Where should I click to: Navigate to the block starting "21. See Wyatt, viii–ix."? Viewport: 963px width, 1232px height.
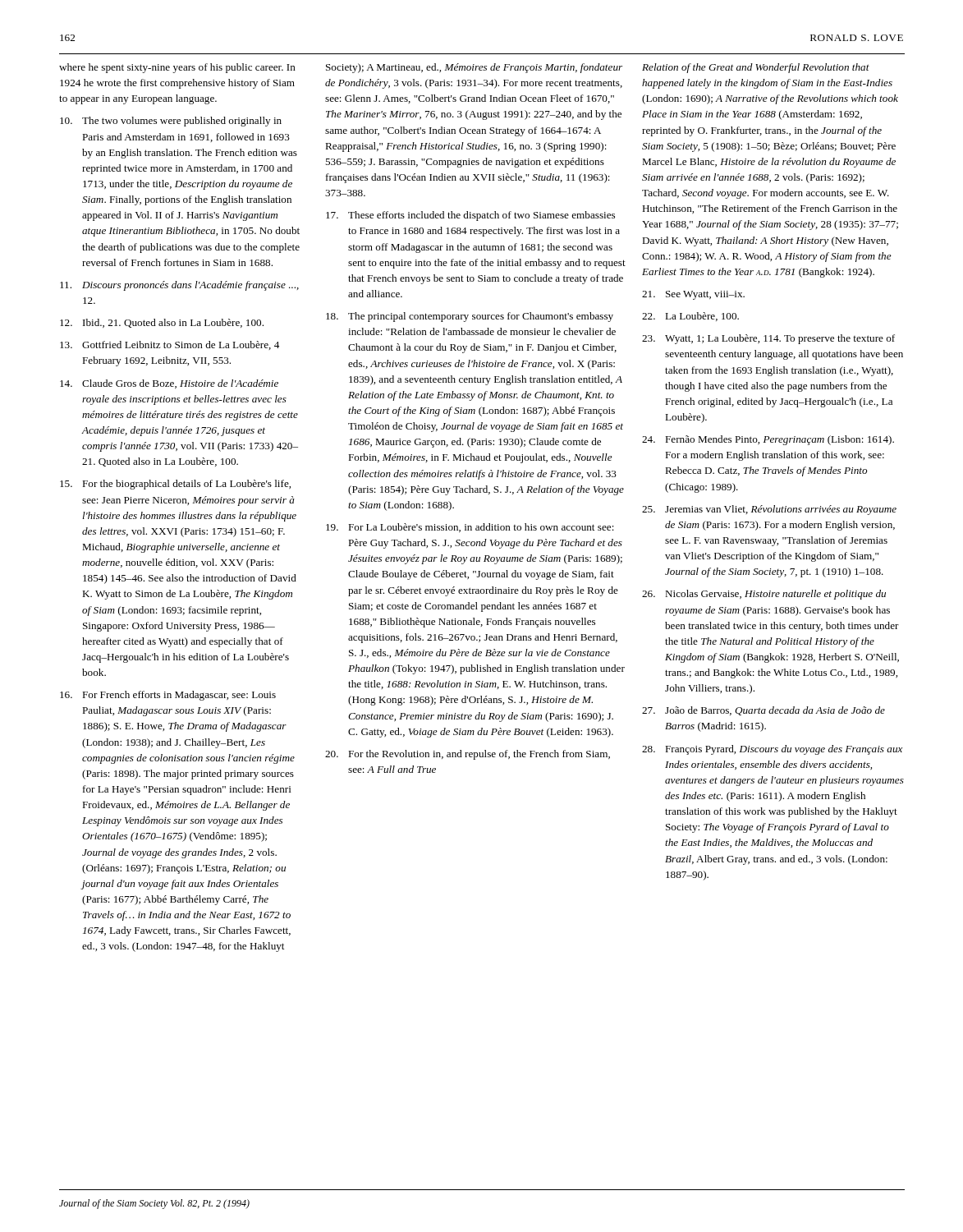[693, 295]
